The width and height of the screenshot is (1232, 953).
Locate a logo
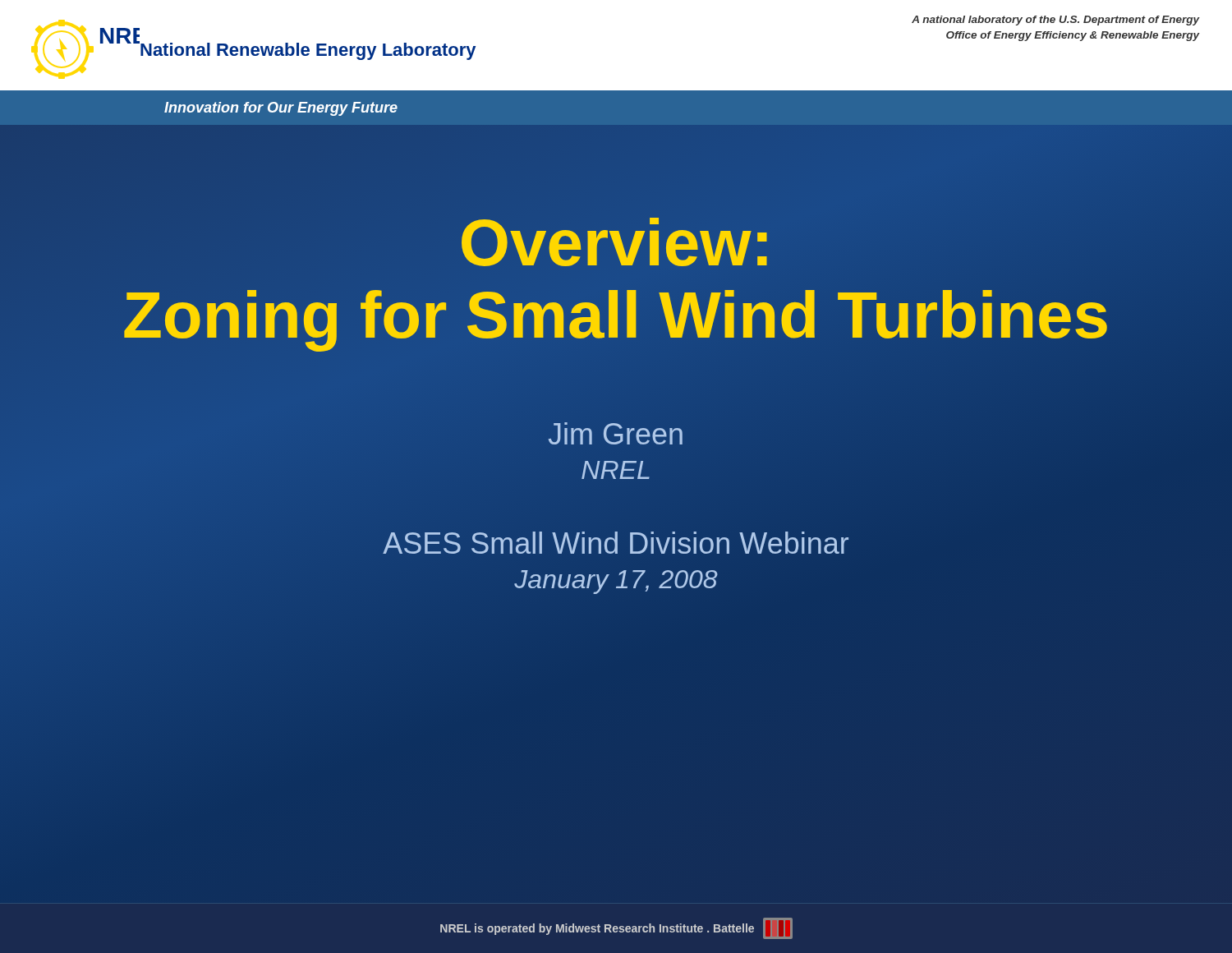[250, 48]
